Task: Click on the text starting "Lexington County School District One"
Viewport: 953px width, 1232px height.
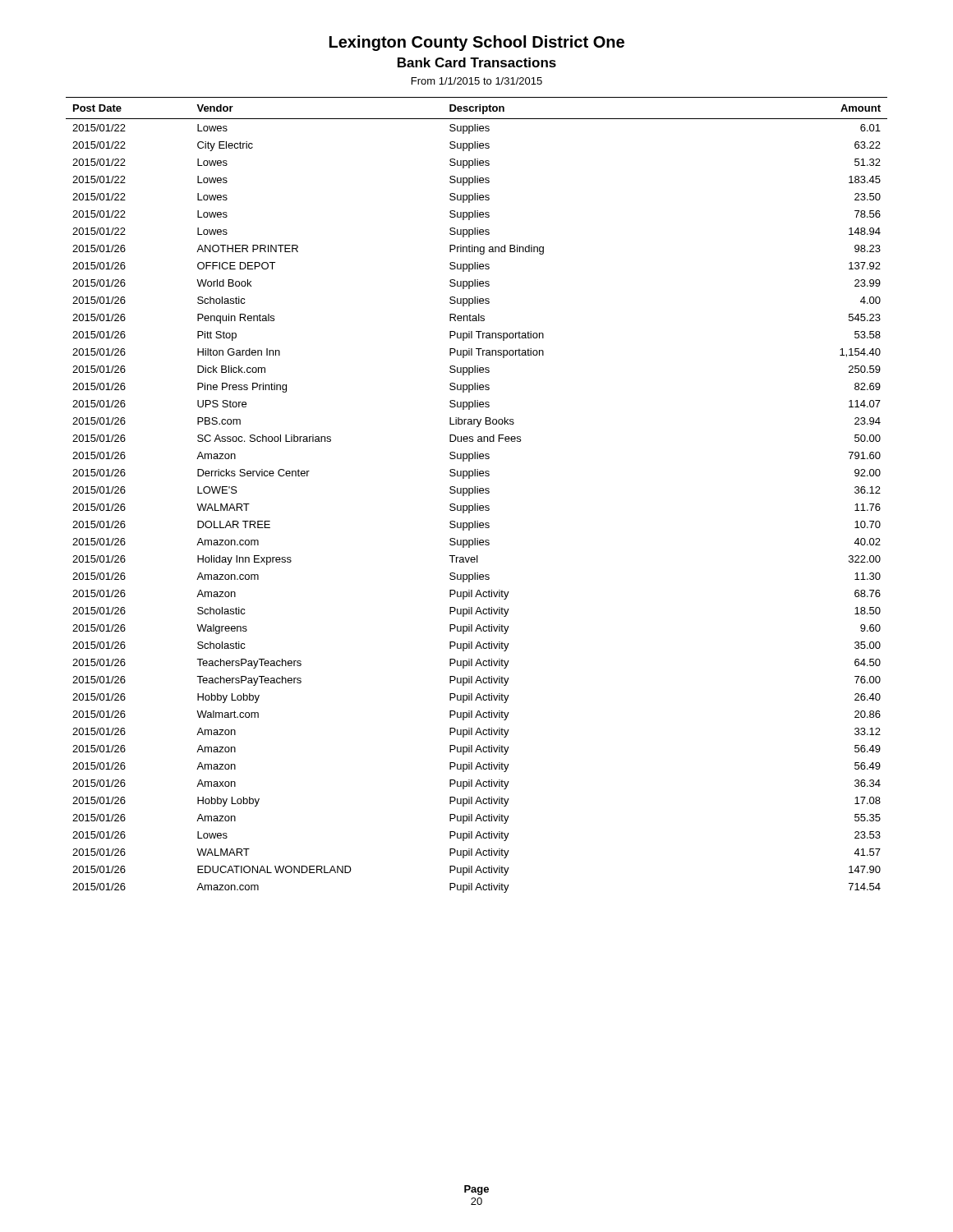Action: (x=476, y=42)
